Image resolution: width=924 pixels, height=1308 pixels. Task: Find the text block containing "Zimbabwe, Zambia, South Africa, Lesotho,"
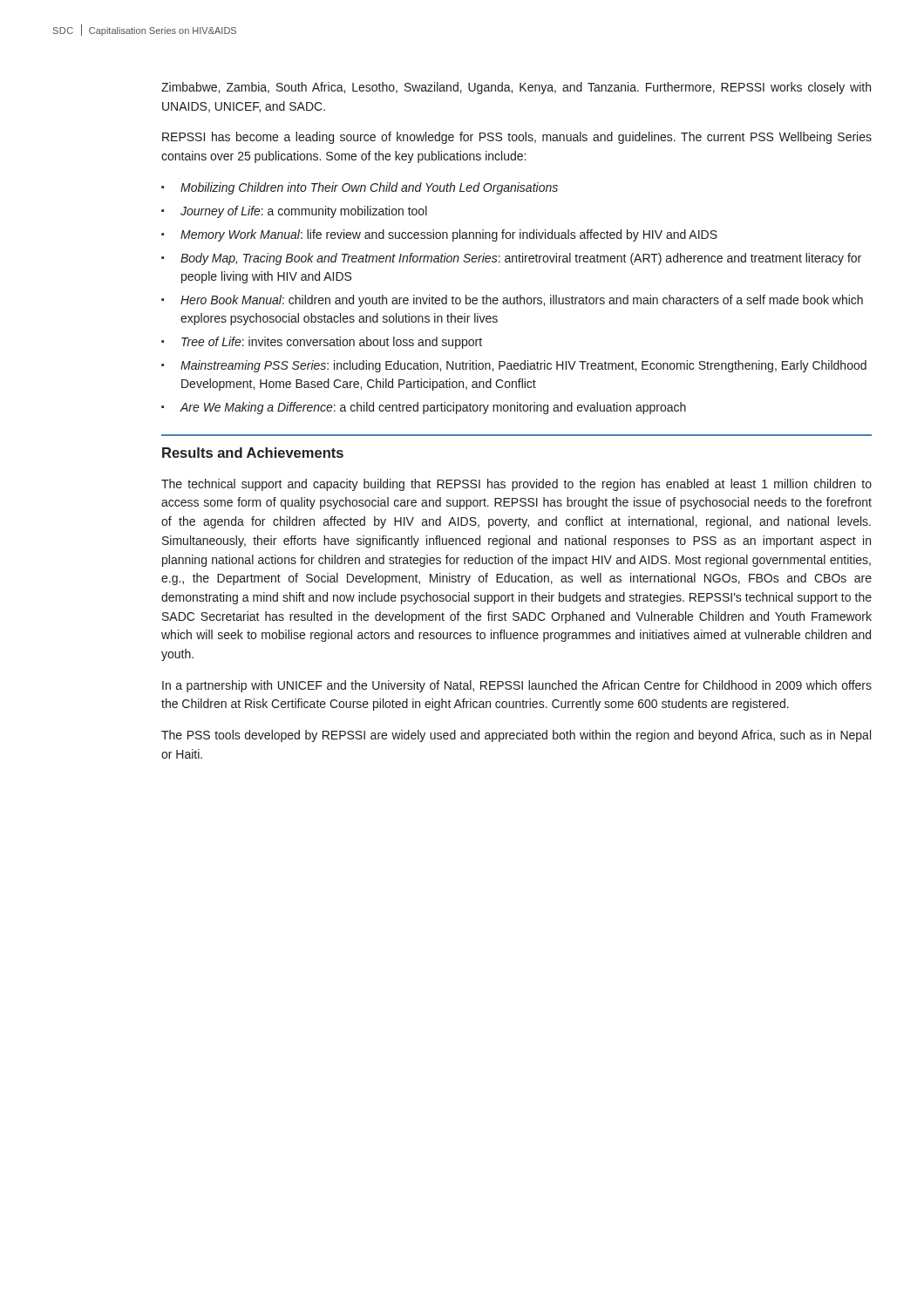pos(516,97)
